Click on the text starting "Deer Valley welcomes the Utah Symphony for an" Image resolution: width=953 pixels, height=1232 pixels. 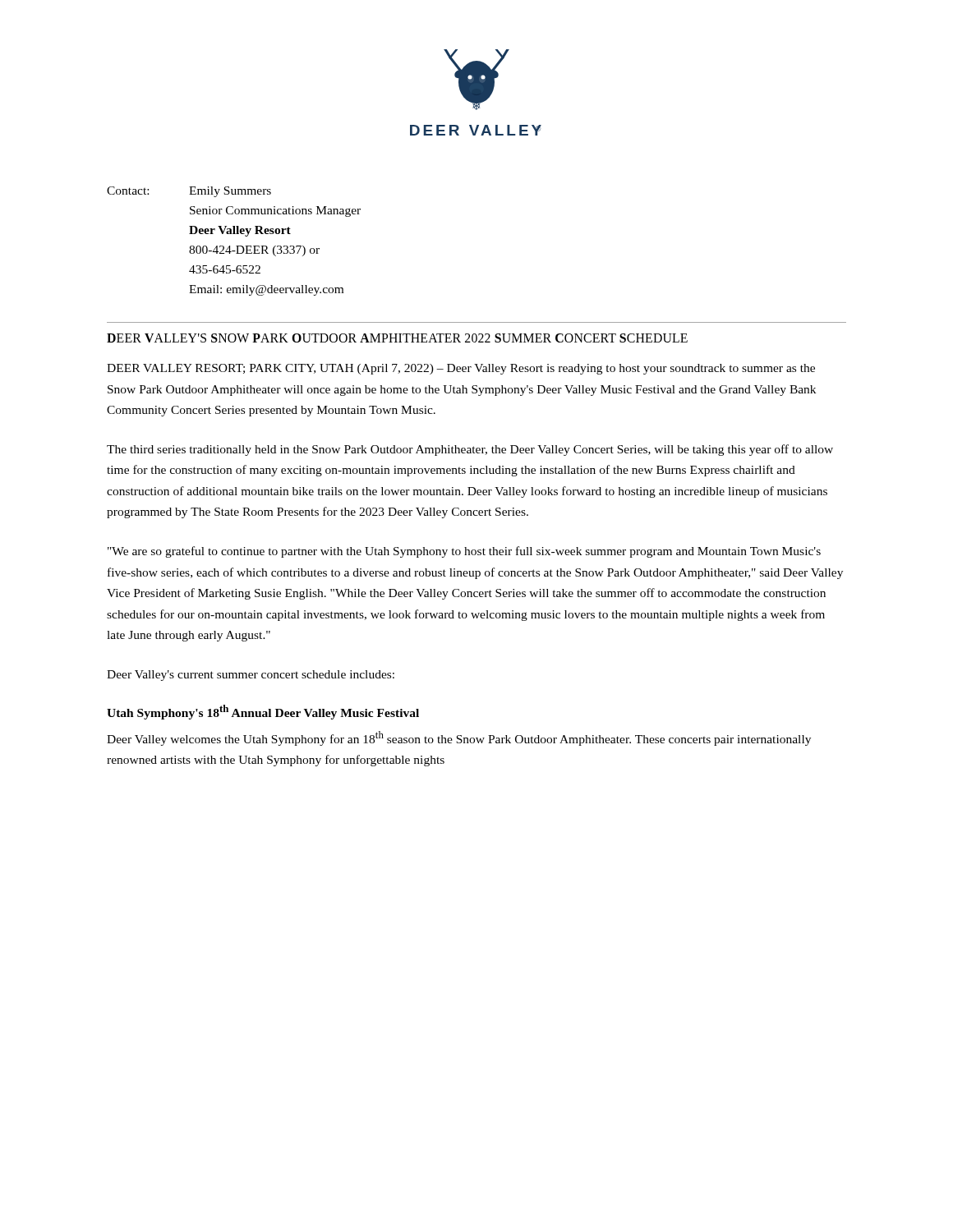(x=459, y=747)
